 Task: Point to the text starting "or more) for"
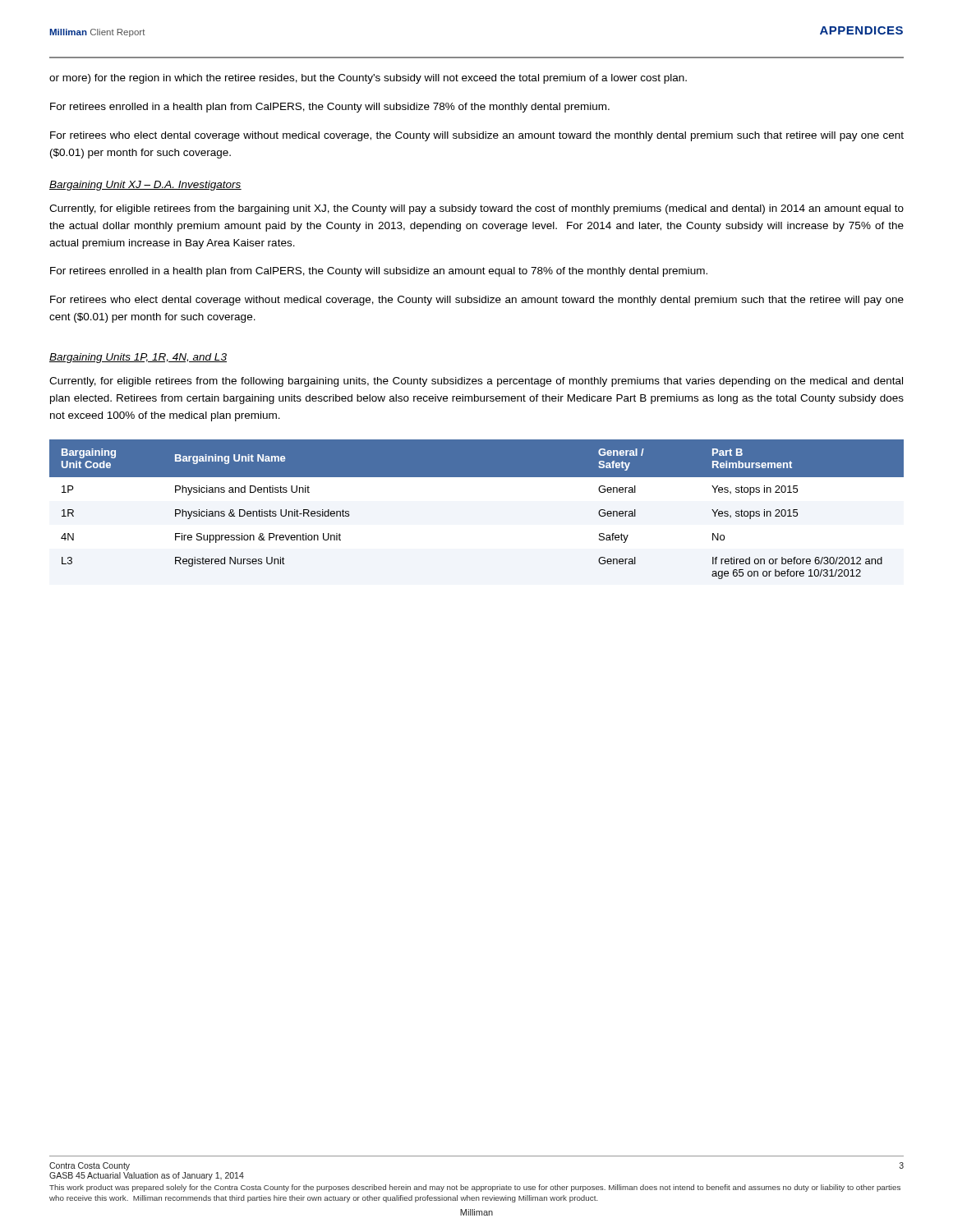click(368, 78)
